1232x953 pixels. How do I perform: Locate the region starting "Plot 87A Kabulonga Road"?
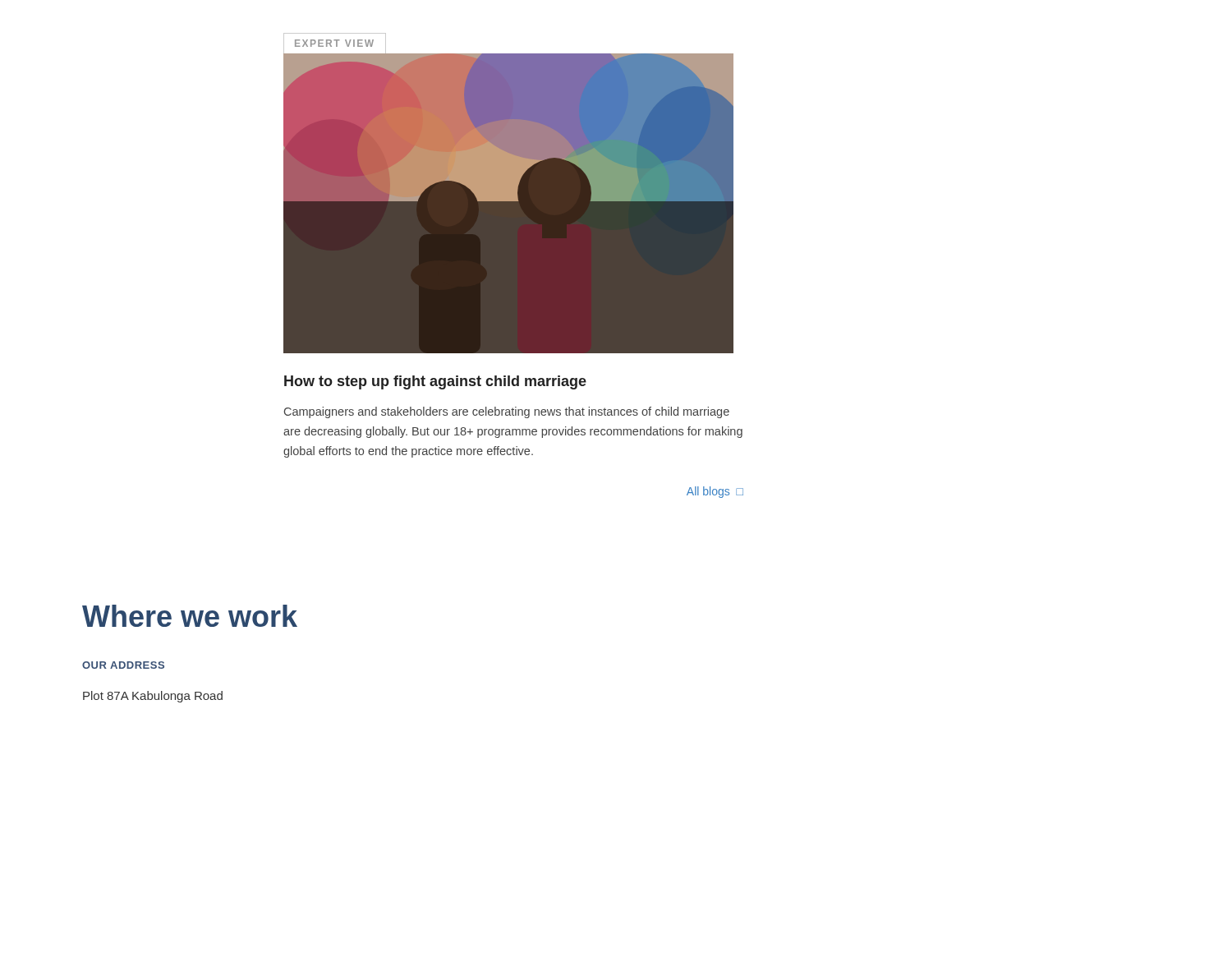(153, 695)
